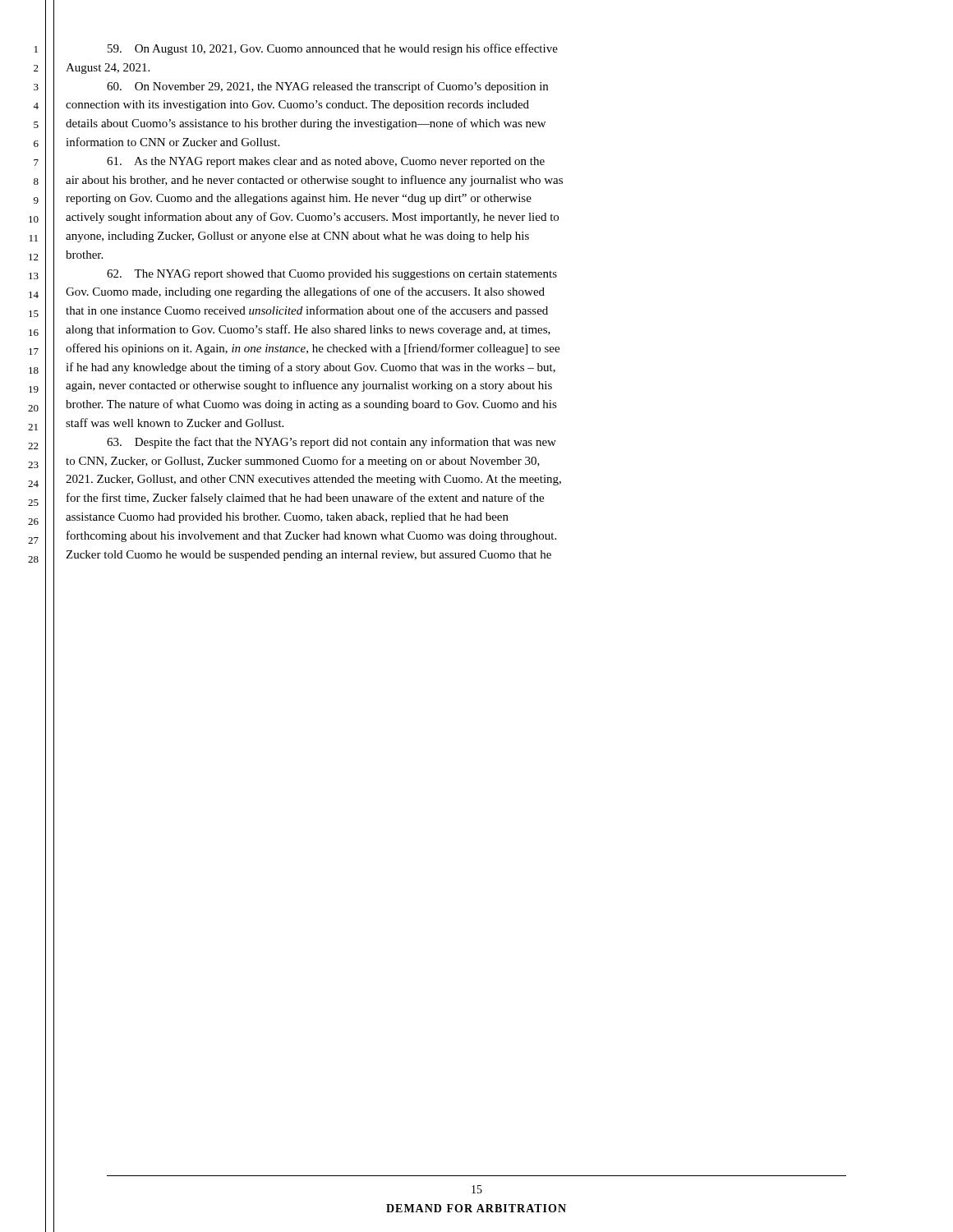This screenshot has width=953, height=1232.
Task: Select the passage starting "On November 29, 2021, the NYAG released"
Action: pos(307,86)
